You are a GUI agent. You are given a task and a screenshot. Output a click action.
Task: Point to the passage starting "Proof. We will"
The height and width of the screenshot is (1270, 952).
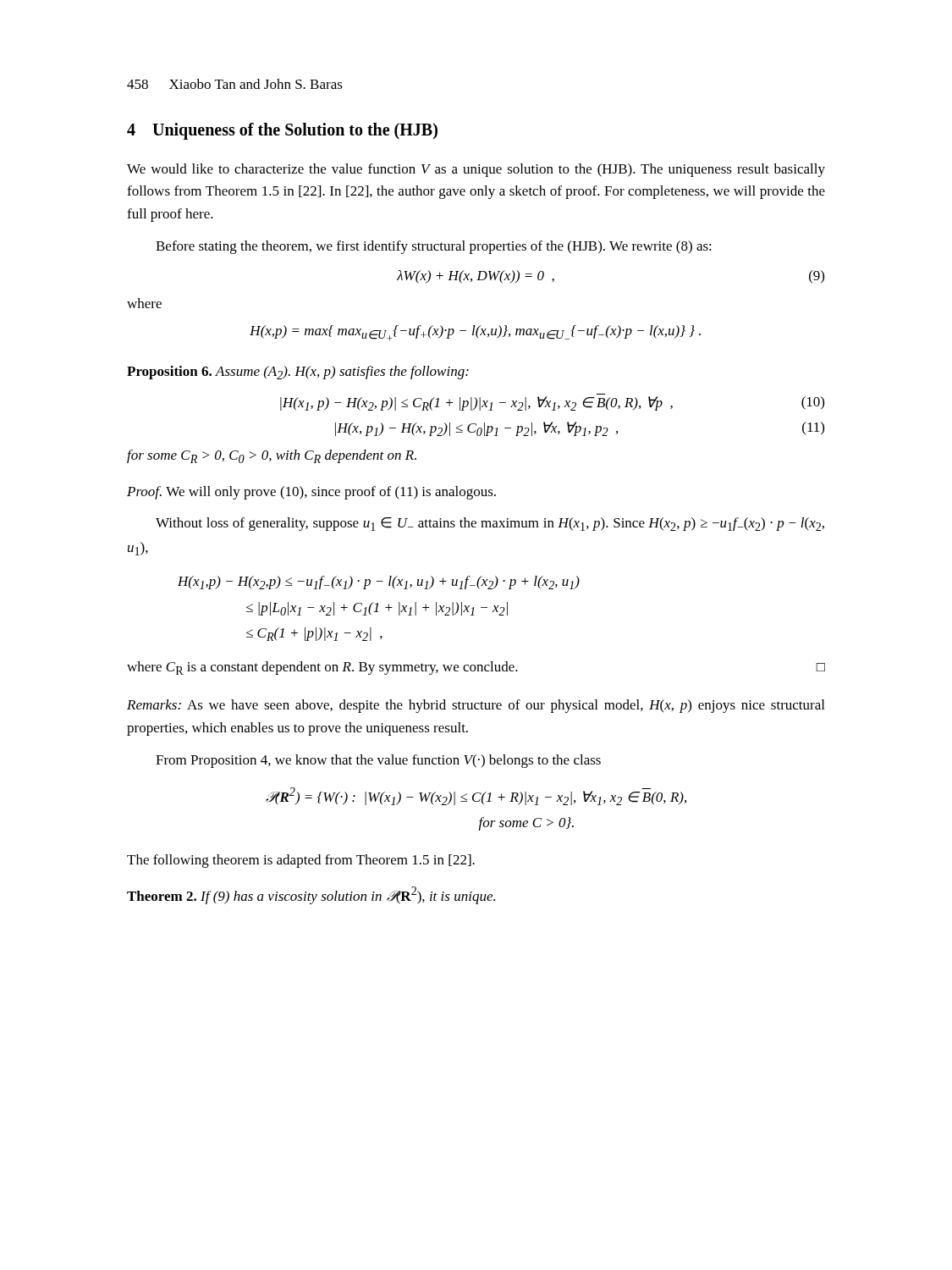coord(476,521)
